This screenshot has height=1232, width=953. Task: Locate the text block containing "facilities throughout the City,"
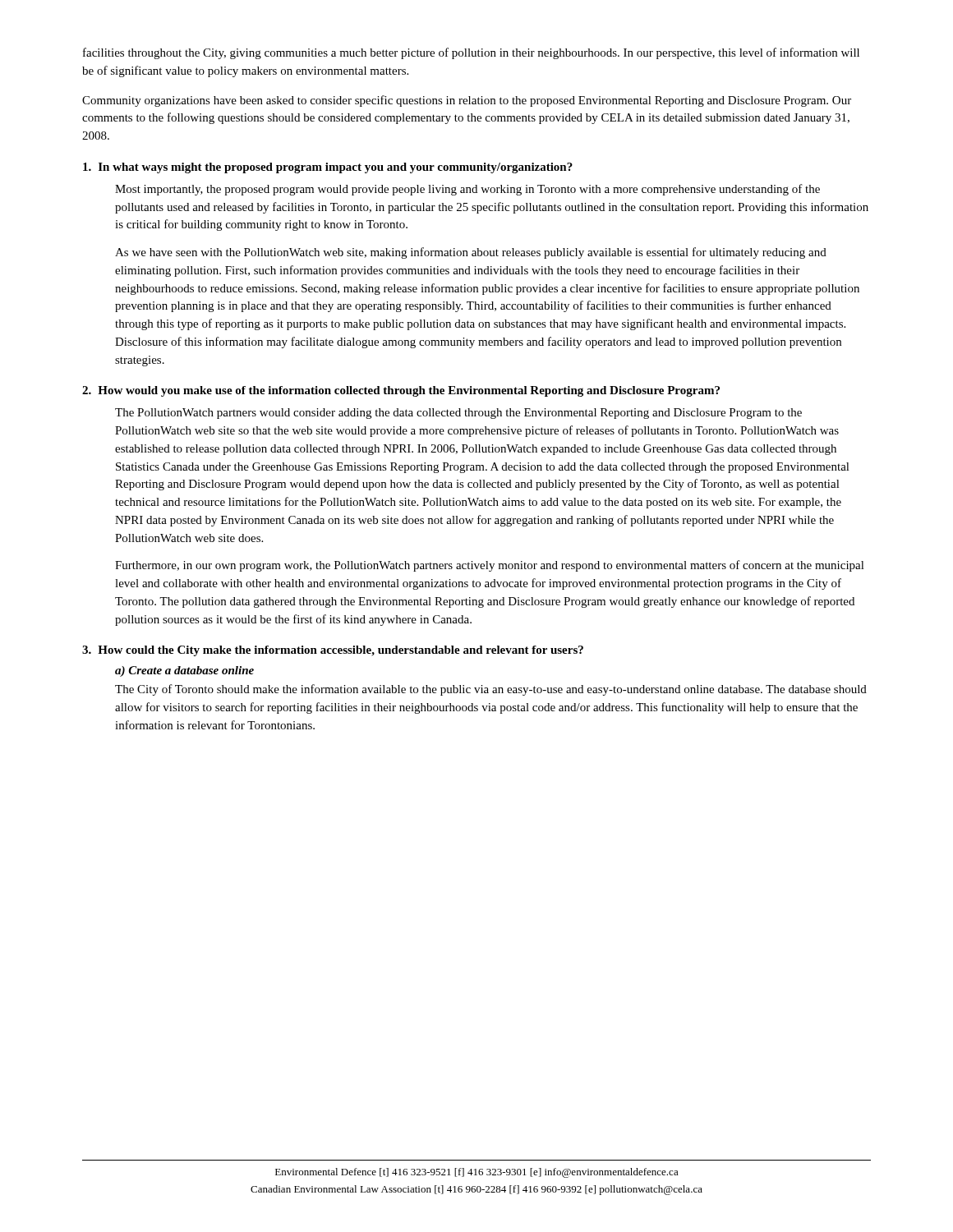[476, 62]
